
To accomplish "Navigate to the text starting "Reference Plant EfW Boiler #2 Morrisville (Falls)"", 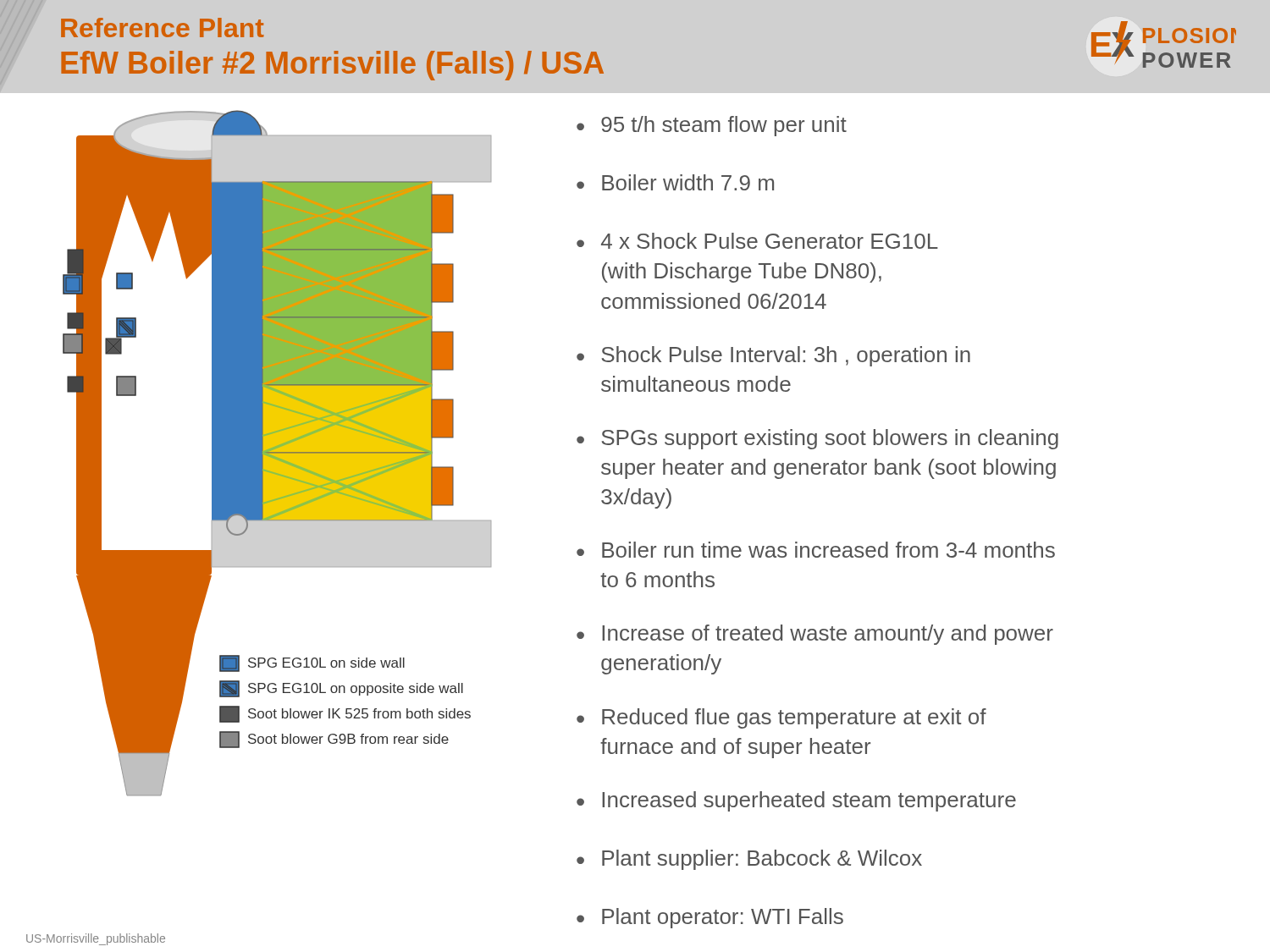I will (332, 47).
